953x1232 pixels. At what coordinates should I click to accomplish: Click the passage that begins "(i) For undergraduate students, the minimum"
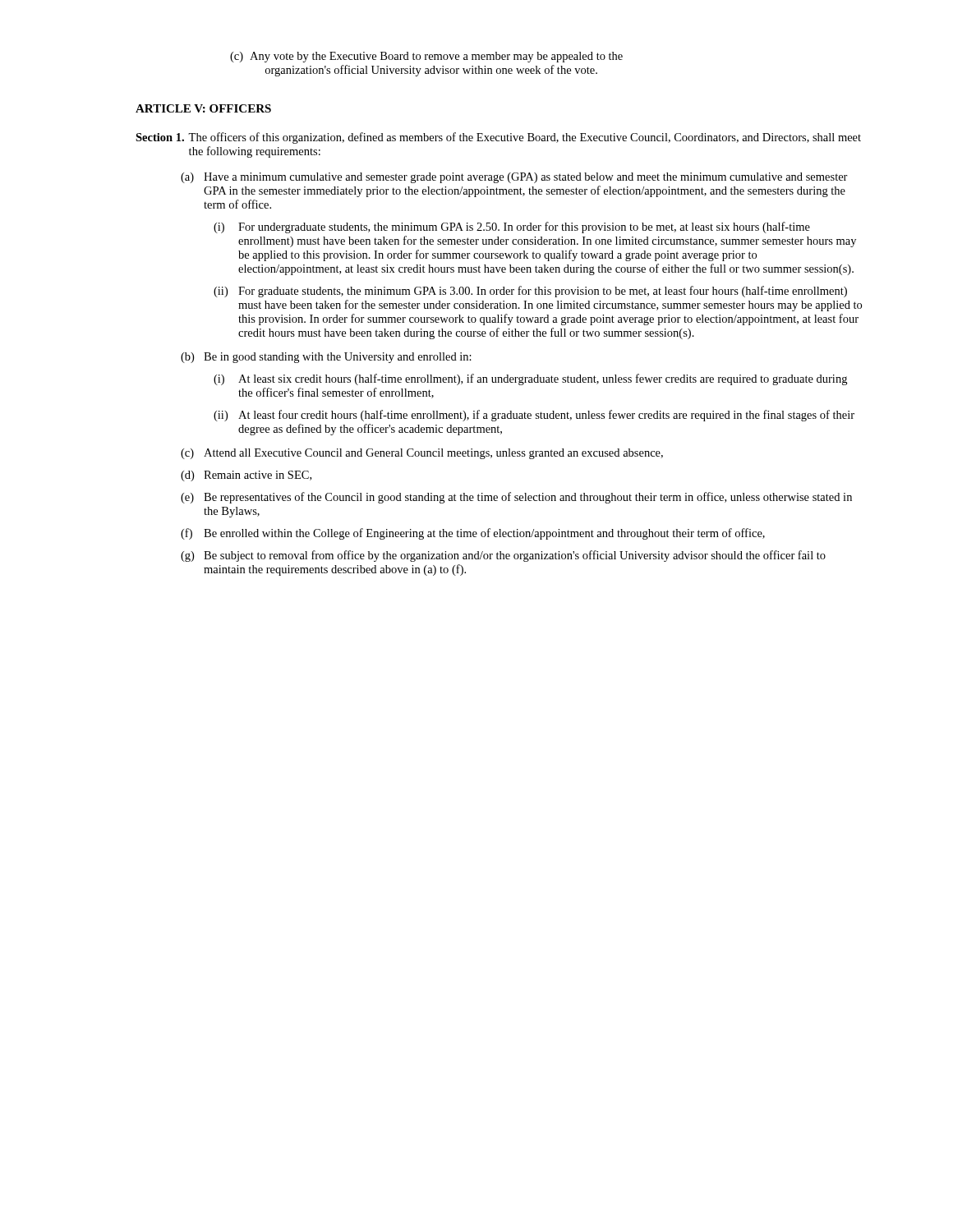(x=538, y=248)
